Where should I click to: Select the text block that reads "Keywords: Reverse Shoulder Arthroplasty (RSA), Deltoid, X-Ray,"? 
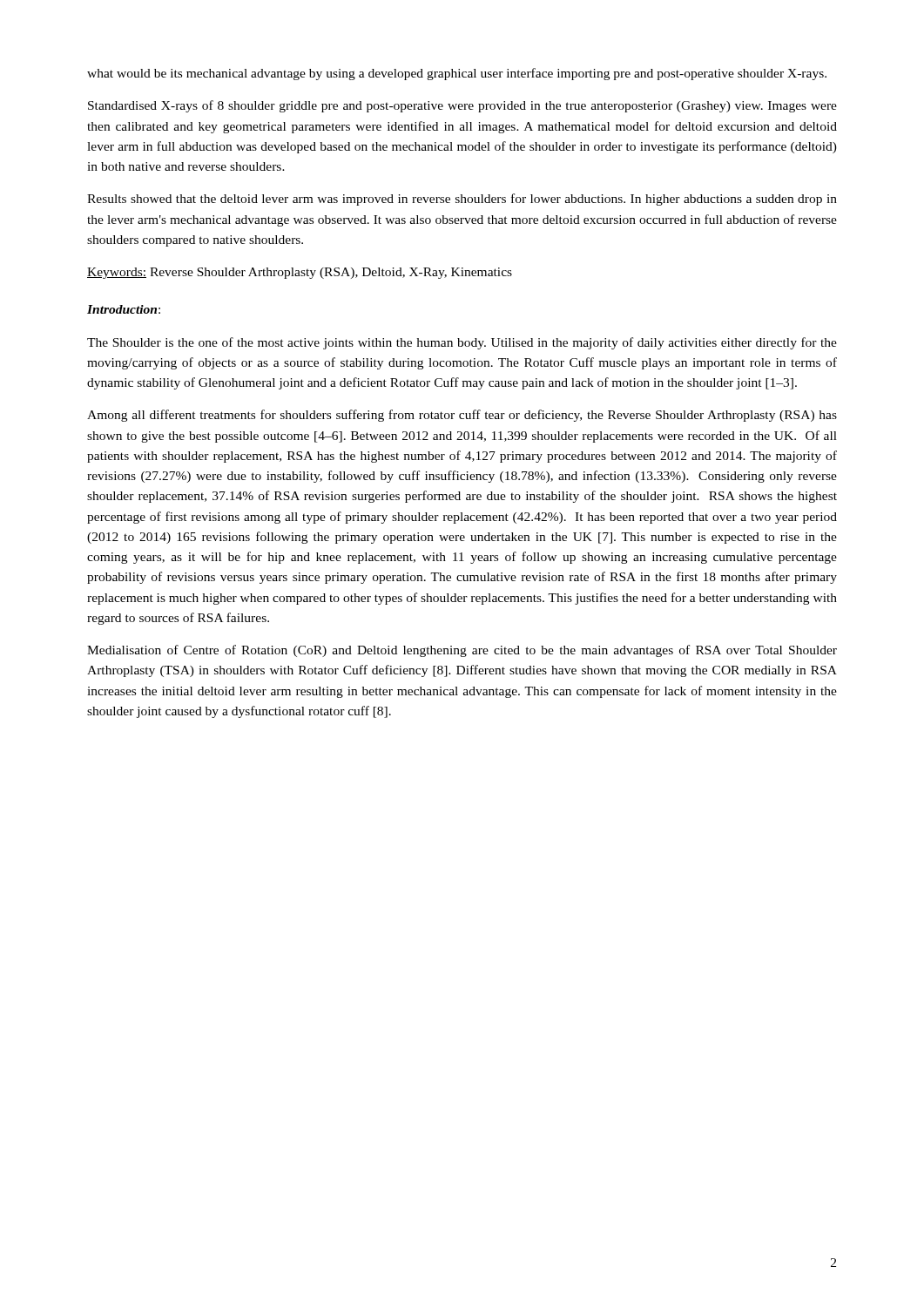[462, 272]
